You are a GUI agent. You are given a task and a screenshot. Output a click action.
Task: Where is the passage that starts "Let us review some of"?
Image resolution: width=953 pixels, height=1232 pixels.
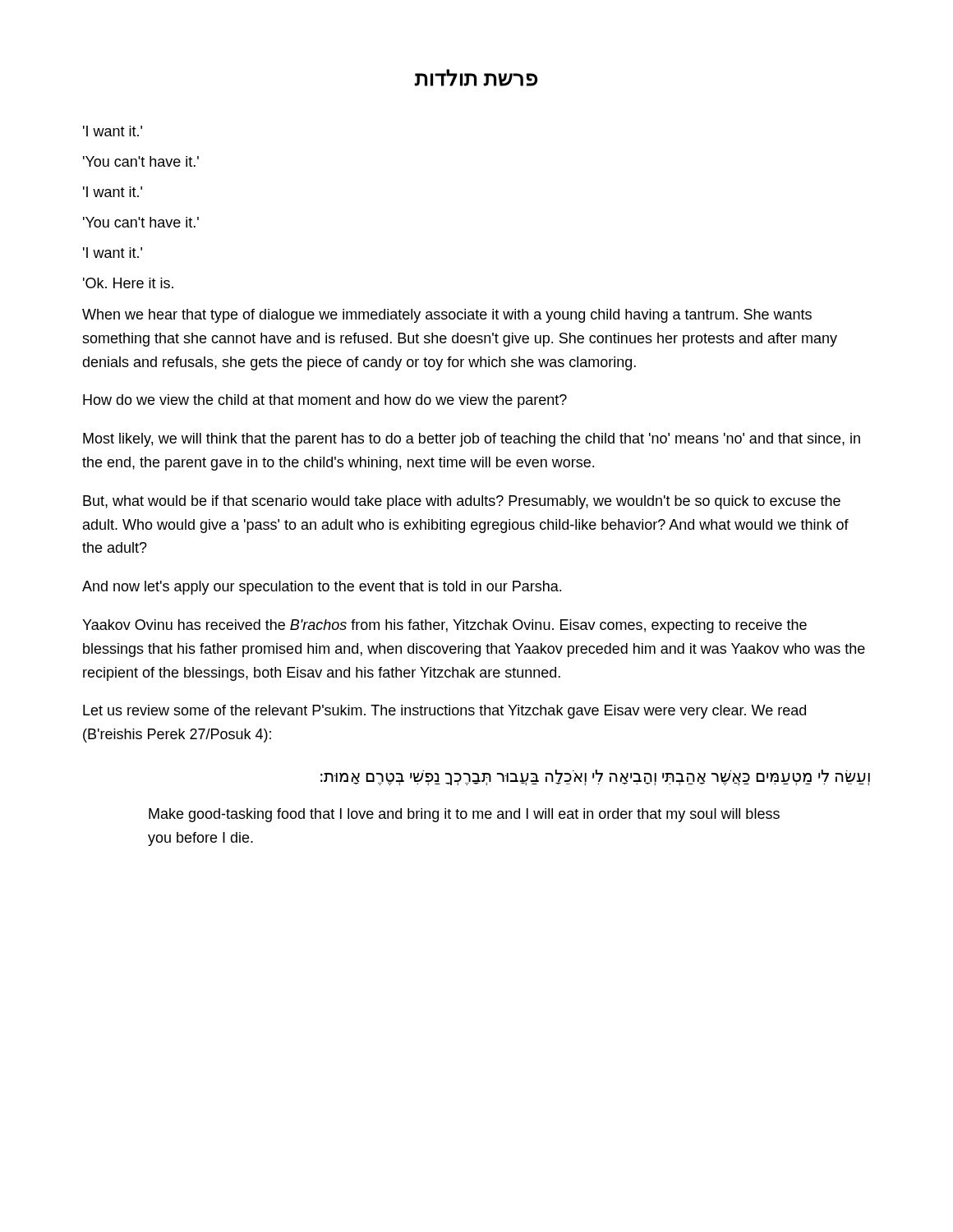point(445,723)
